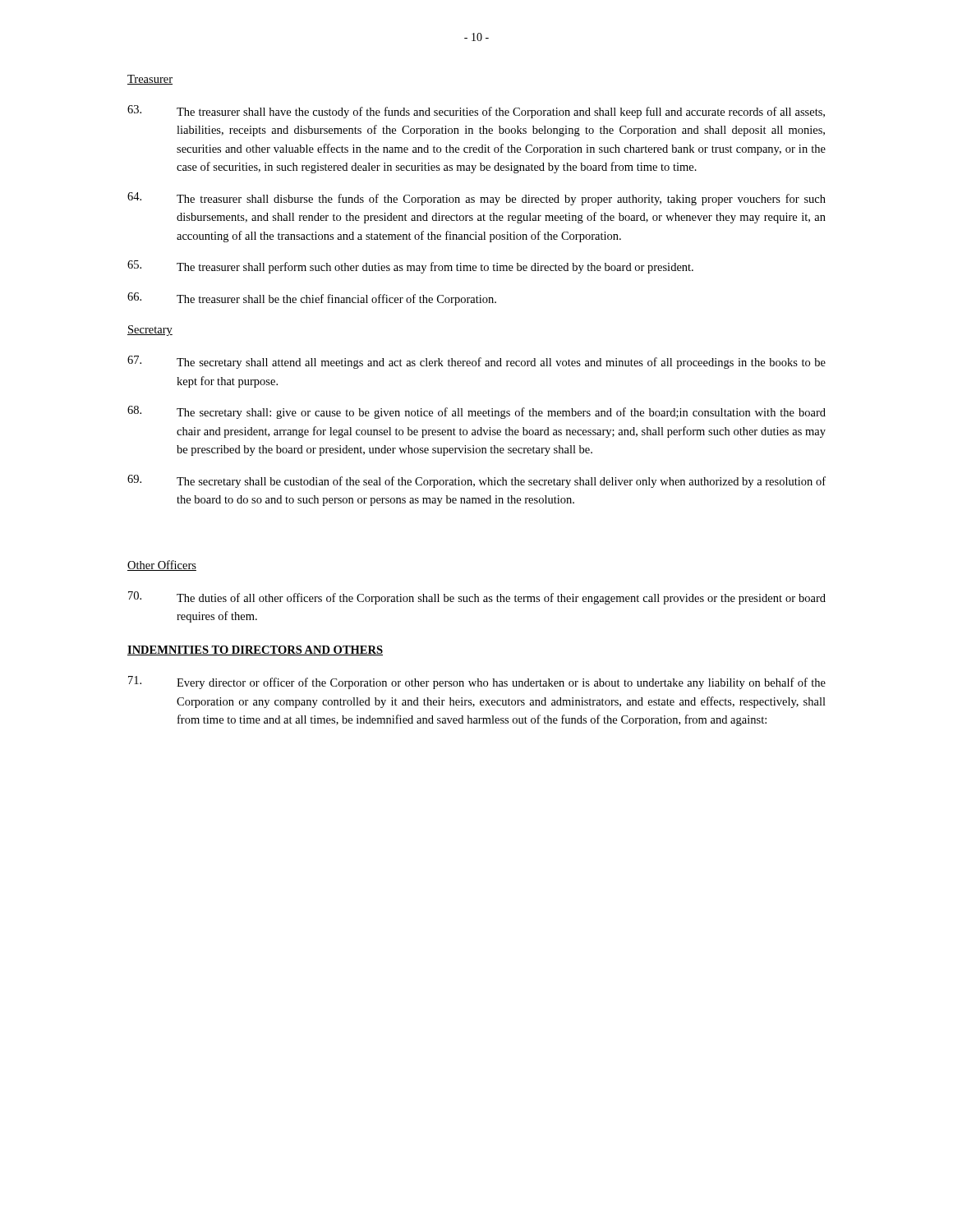The width and height of the screenshot is (953, 1232).
Task: Select the element starting "65. The treasurer"
Action: pyautogui.click(x=476, y=267)
